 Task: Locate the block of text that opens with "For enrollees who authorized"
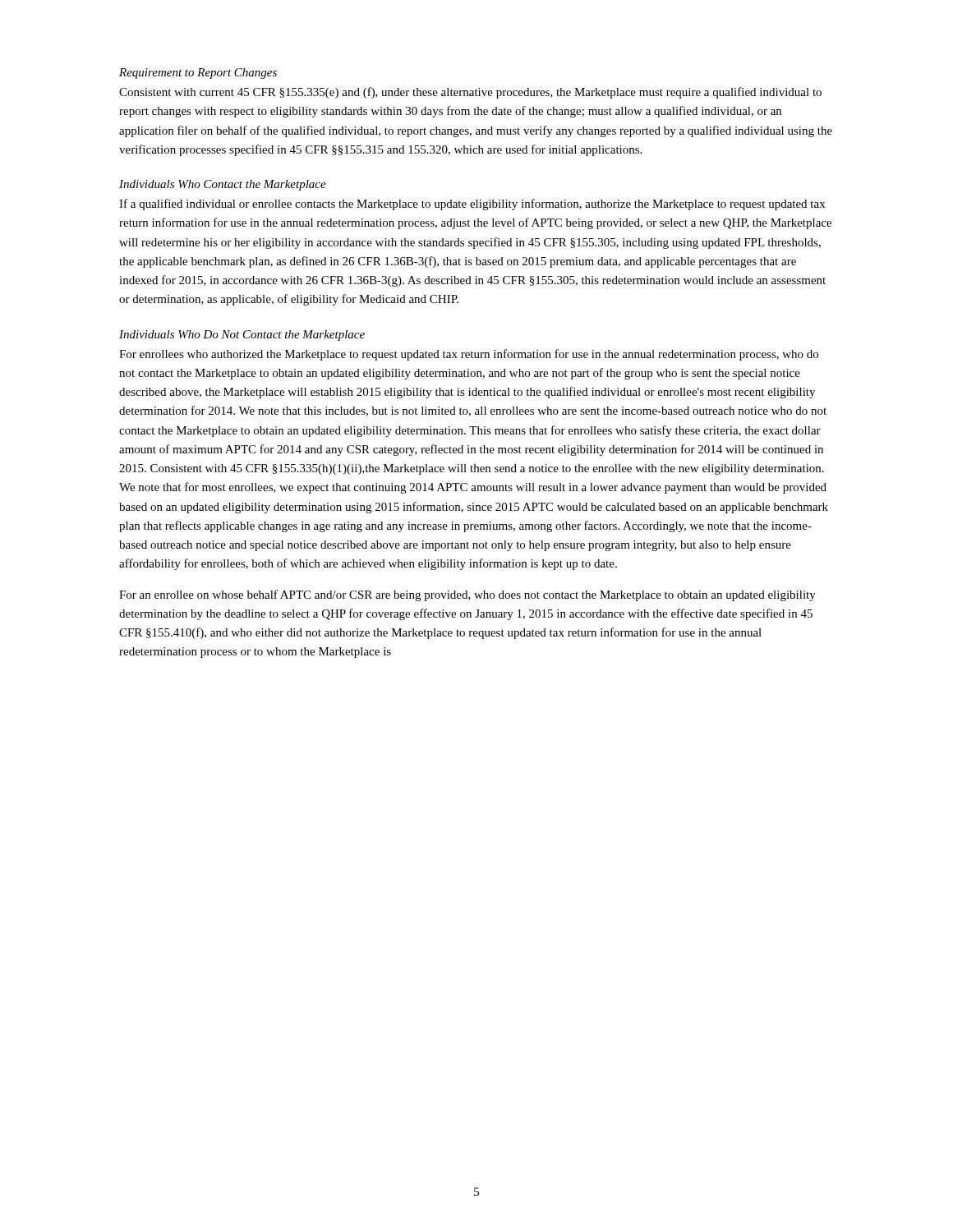(474, 459)
